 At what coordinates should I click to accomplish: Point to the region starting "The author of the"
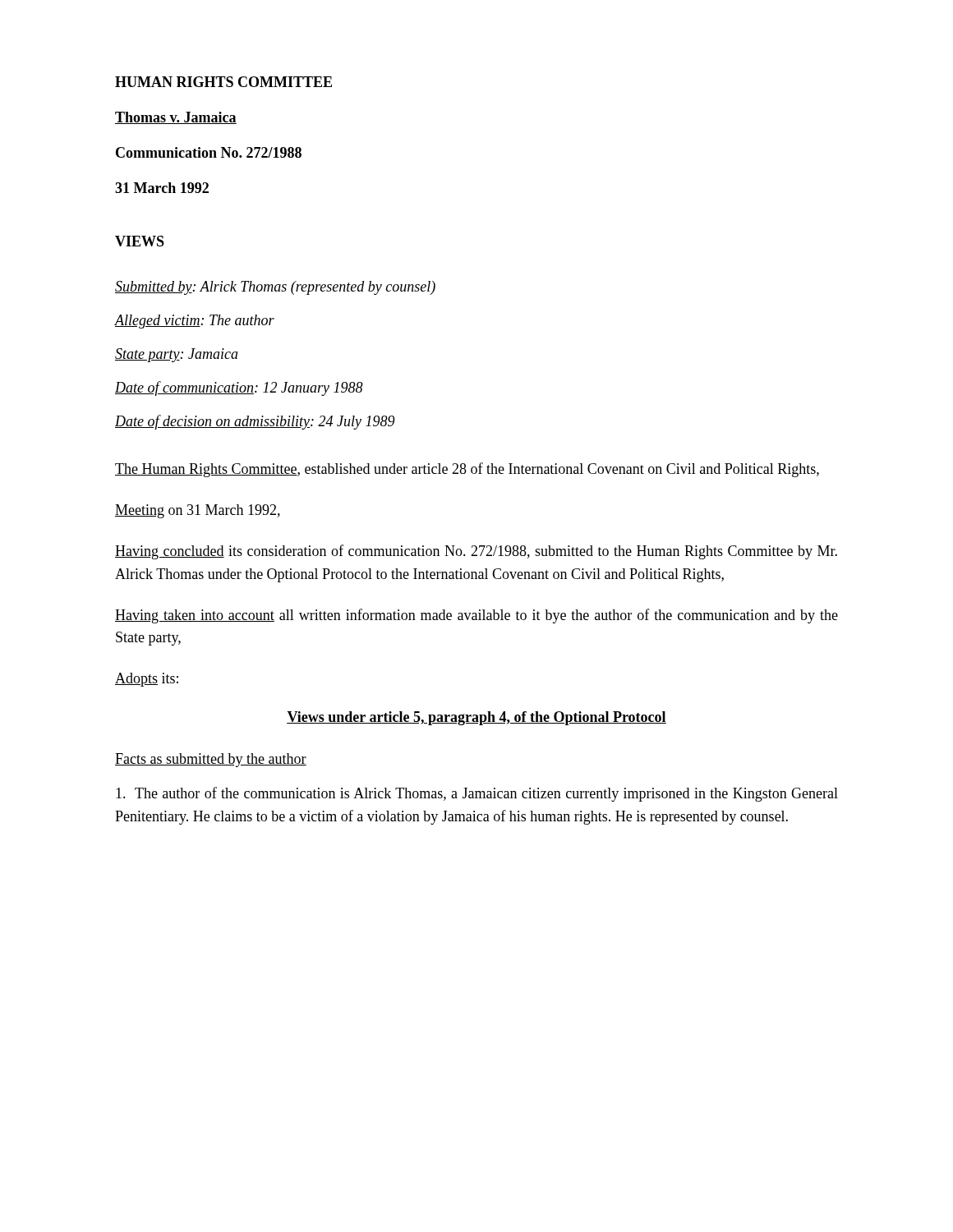pyautogui.click(x=476, y=805)
